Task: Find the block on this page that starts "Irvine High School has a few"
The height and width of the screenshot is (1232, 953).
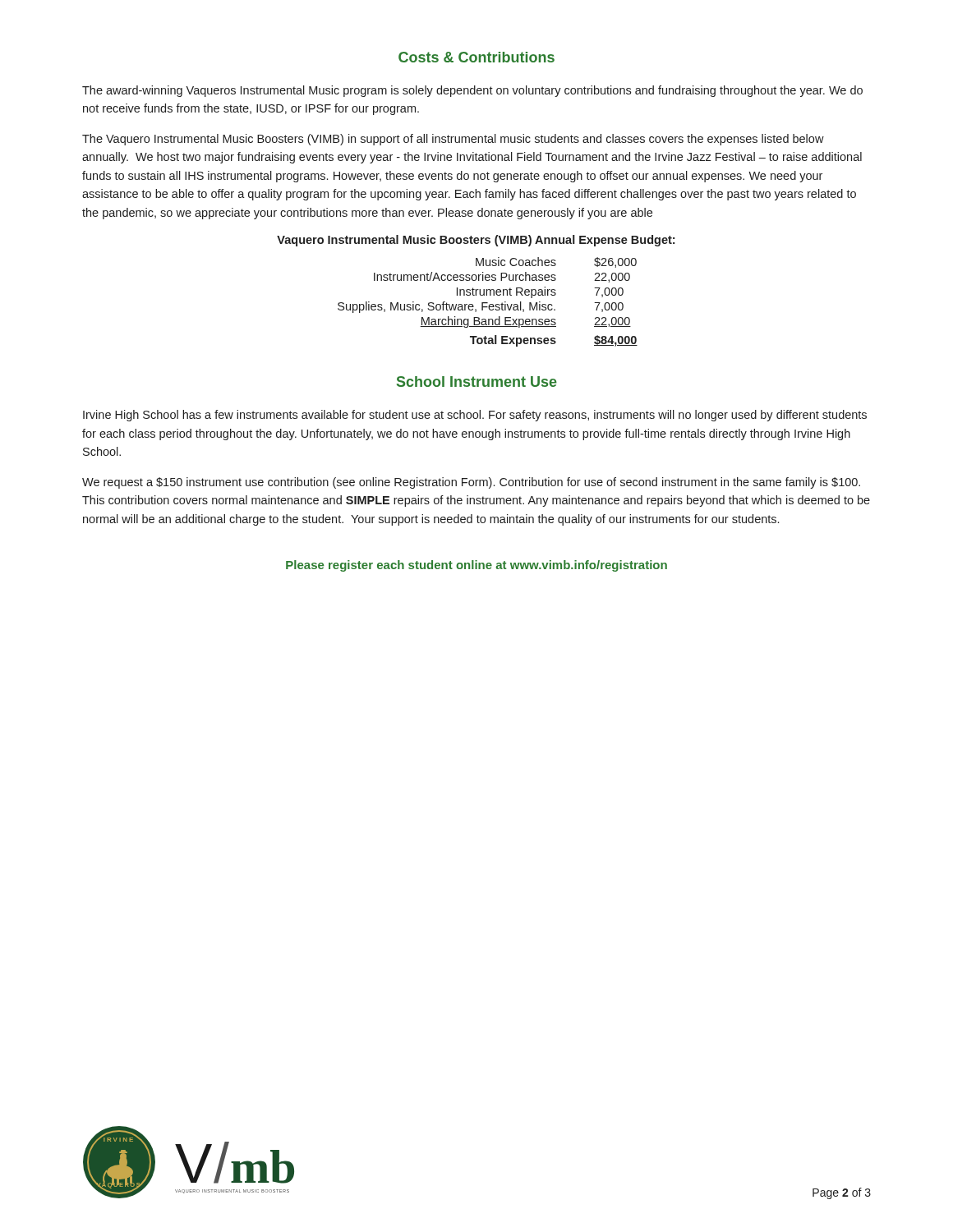Action: pos(475,433)
